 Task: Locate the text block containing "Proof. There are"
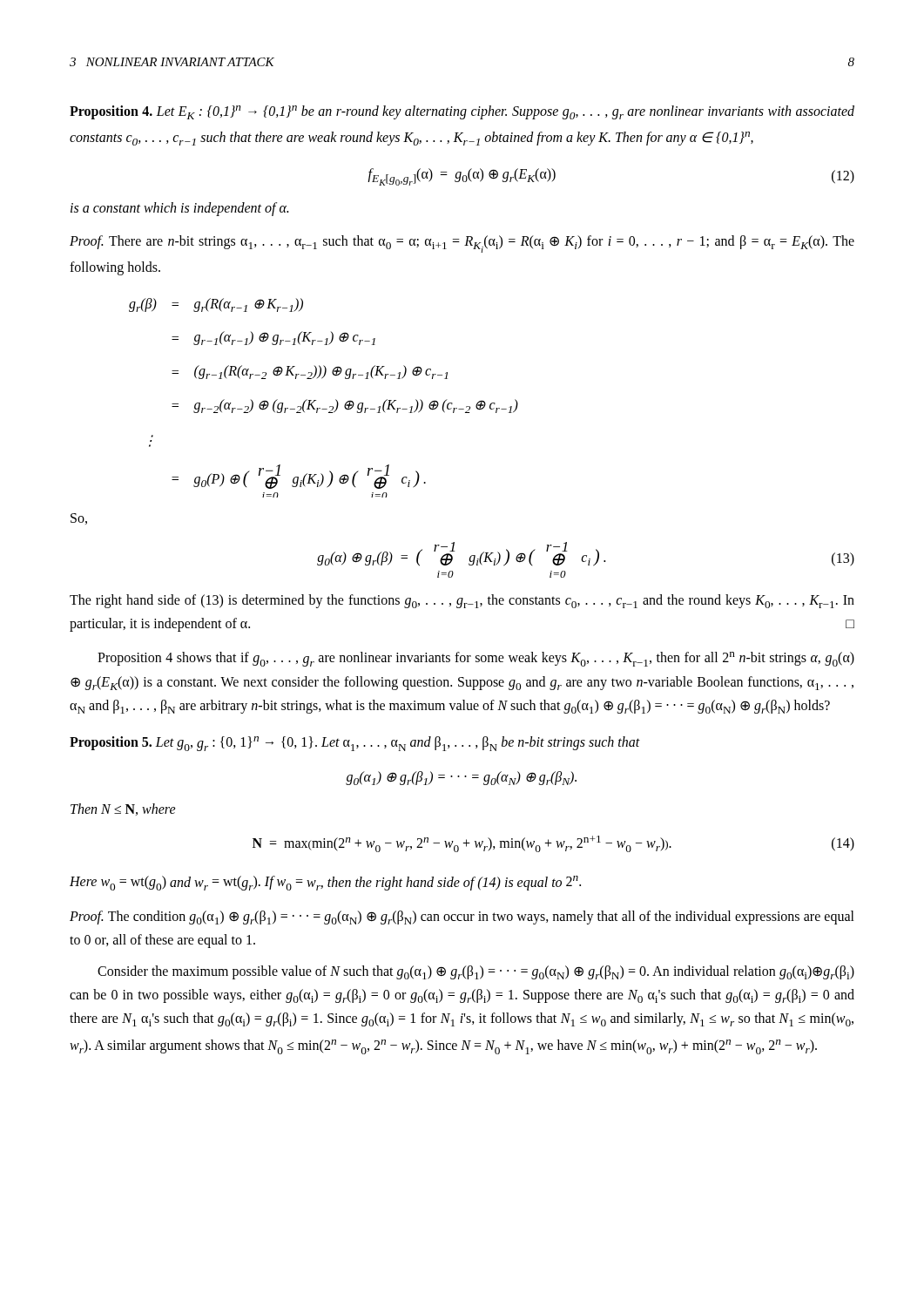point(462,254)
